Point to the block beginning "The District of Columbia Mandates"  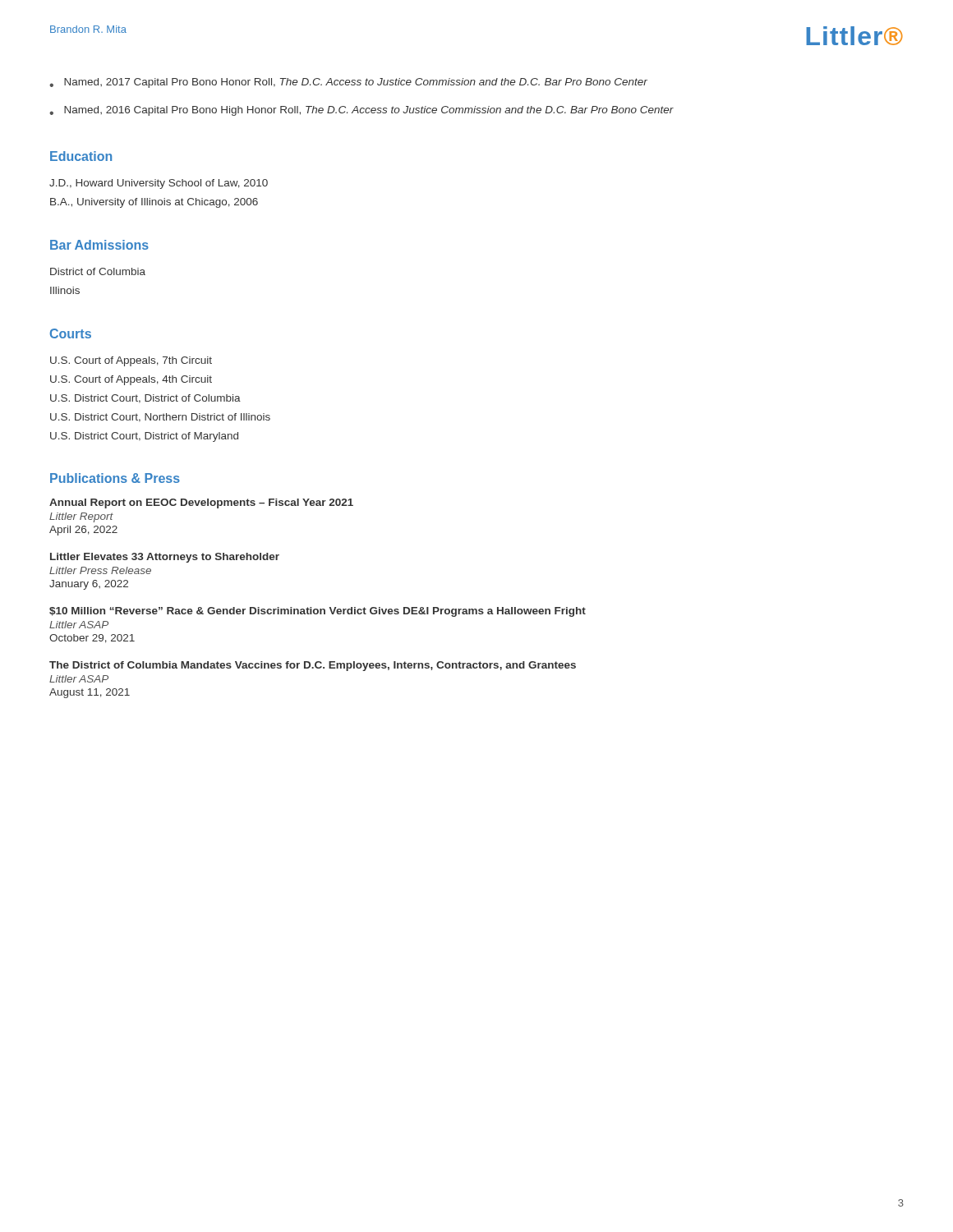click(x=476, y=679)
